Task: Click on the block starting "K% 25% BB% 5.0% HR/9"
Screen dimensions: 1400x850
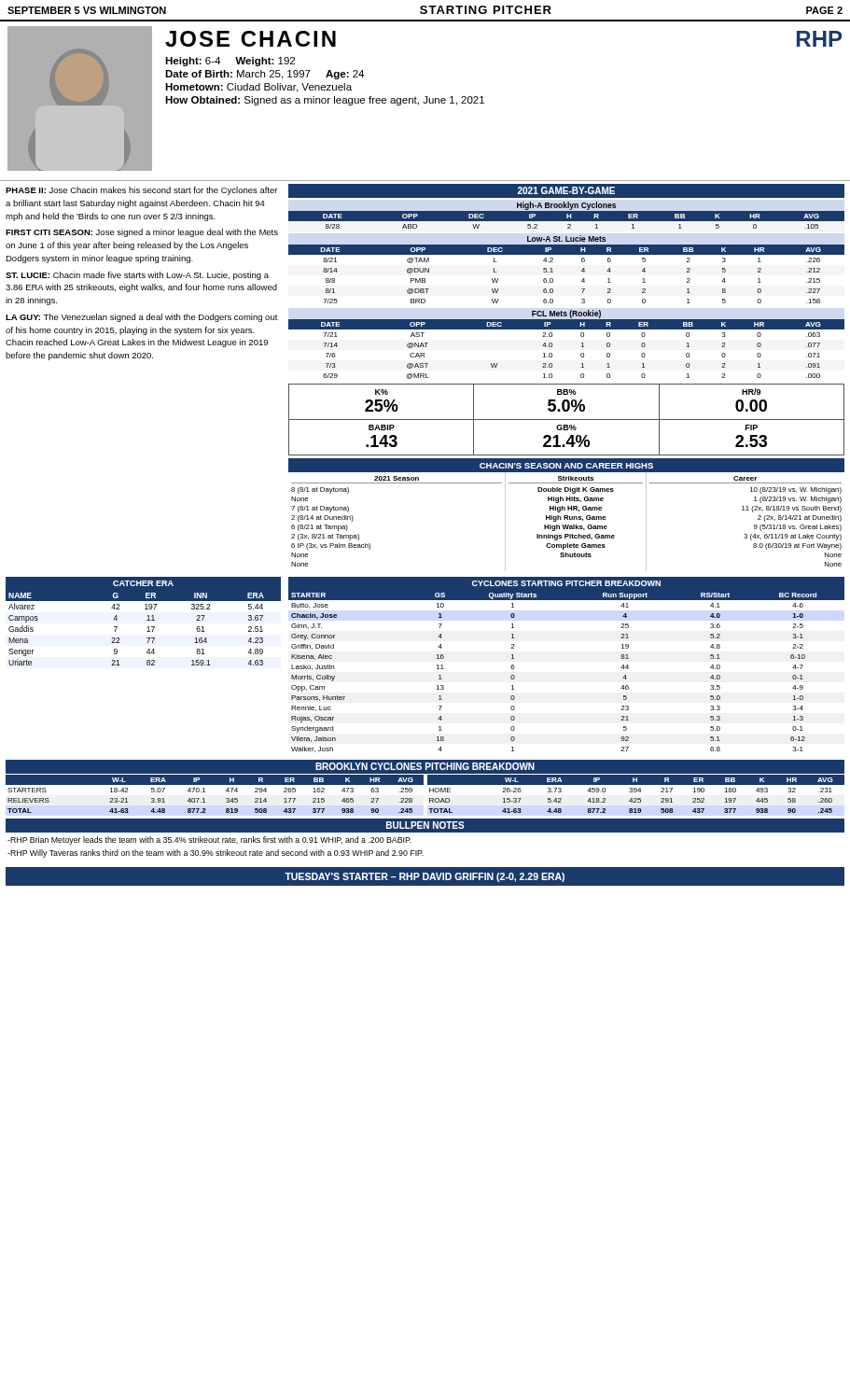Action: (x=566, y=402)
